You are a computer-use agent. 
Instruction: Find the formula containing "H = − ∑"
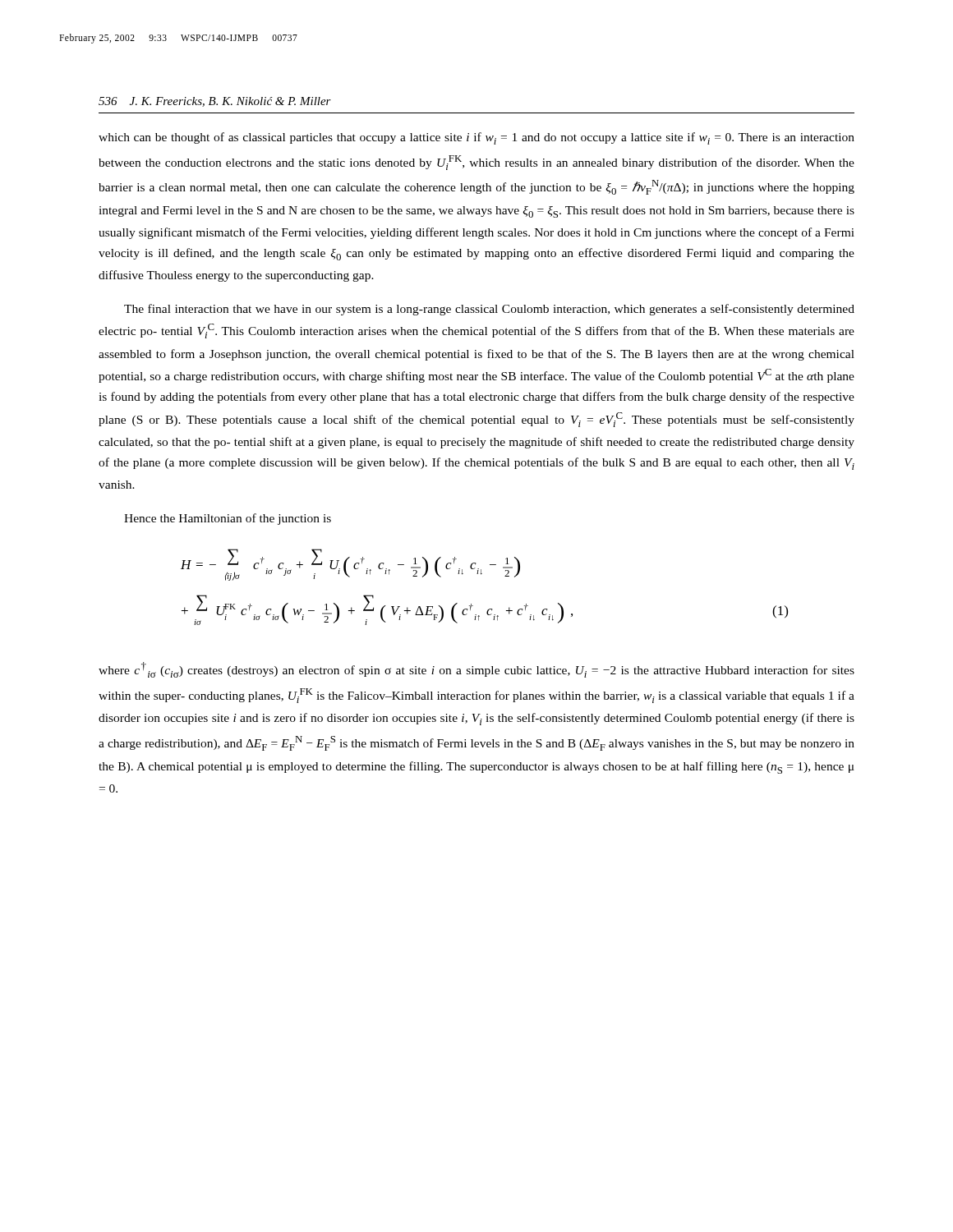tap(476, 591)
